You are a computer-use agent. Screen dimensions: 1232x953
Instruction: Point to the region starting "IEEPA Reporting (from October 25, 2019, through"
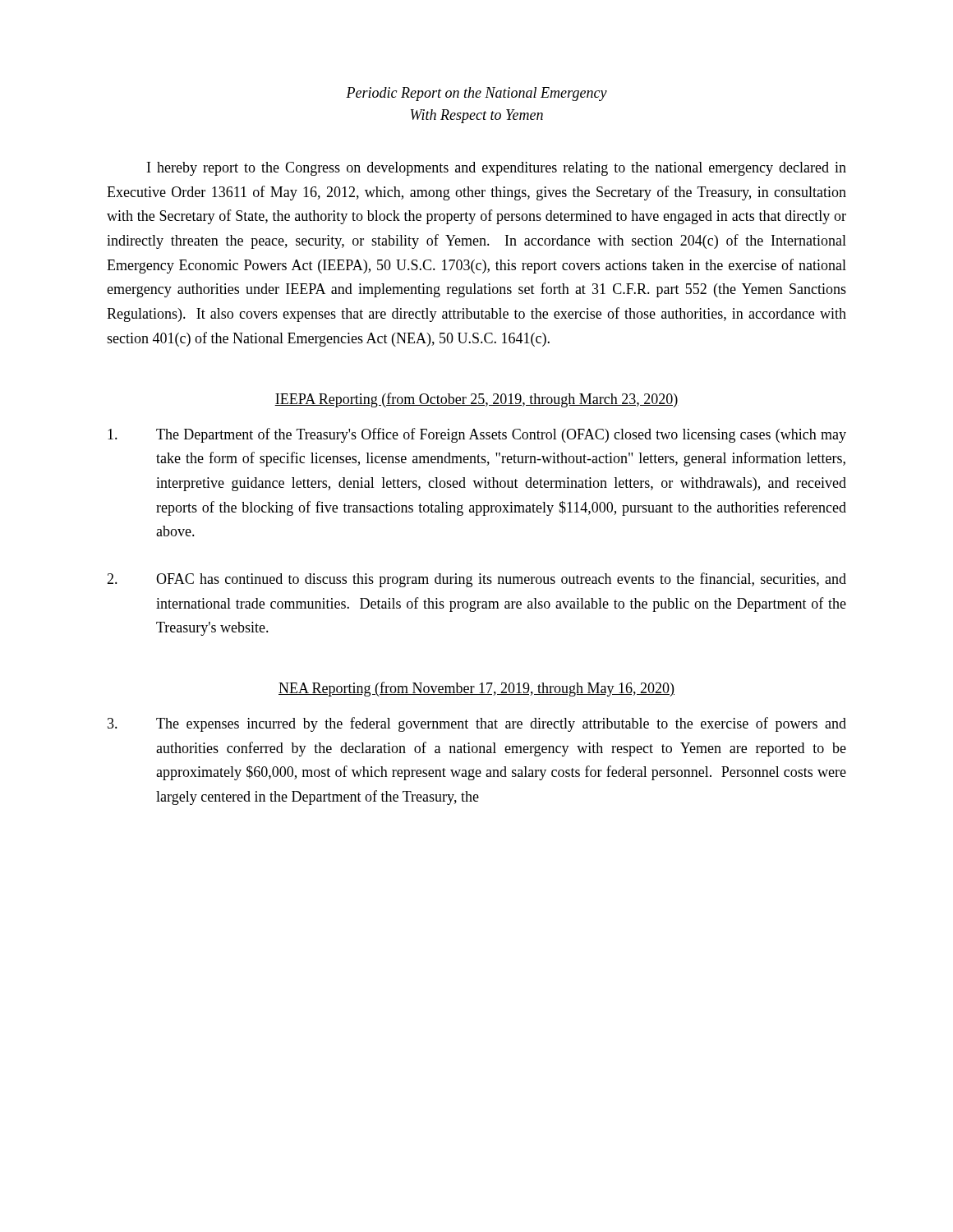point(476,399)
